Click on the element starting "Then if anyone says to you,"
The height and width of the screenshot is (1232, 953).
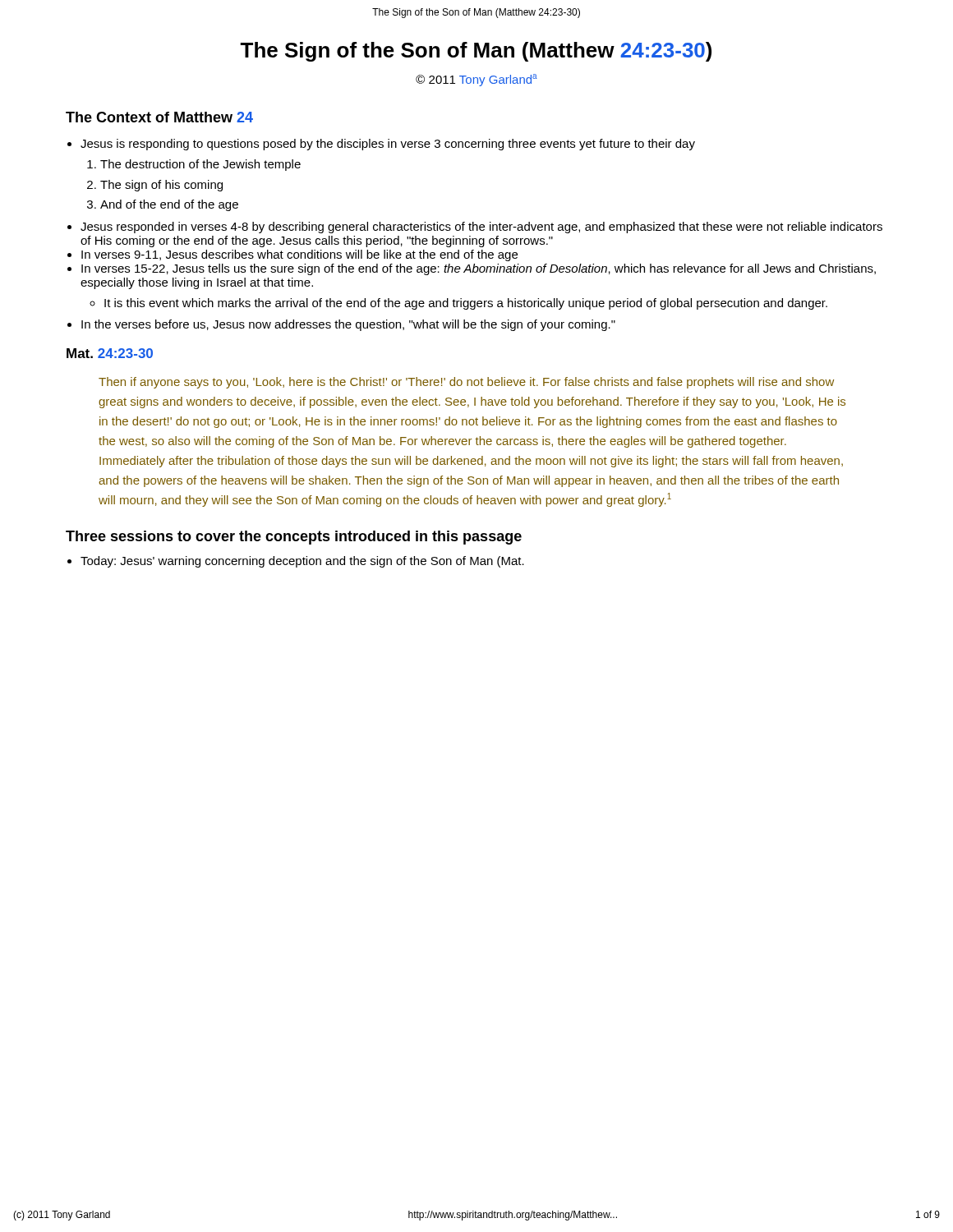pos(472,441)
